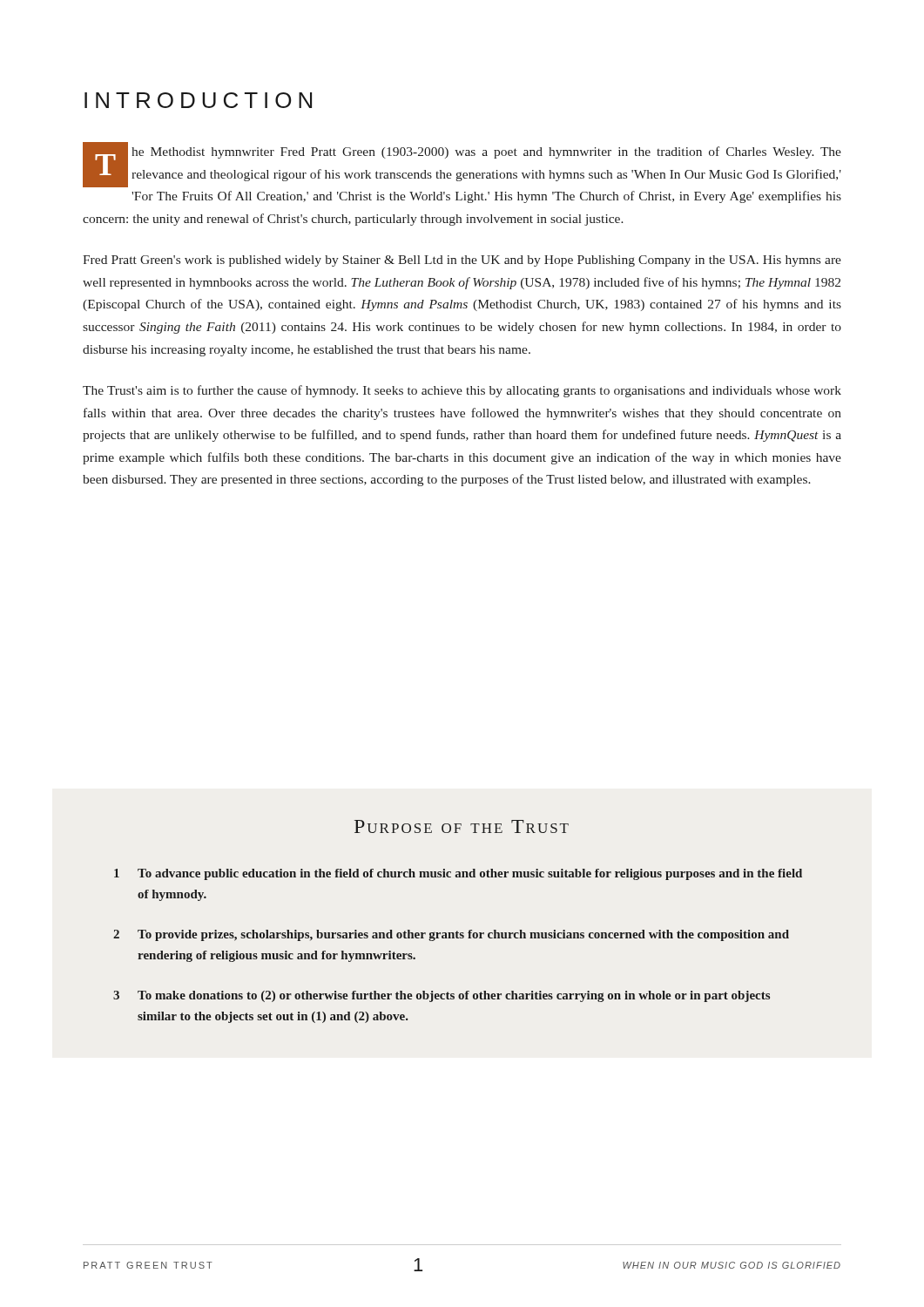Select the text block containing "T he Methodist hymnwriter"

[x=462, y=184]
